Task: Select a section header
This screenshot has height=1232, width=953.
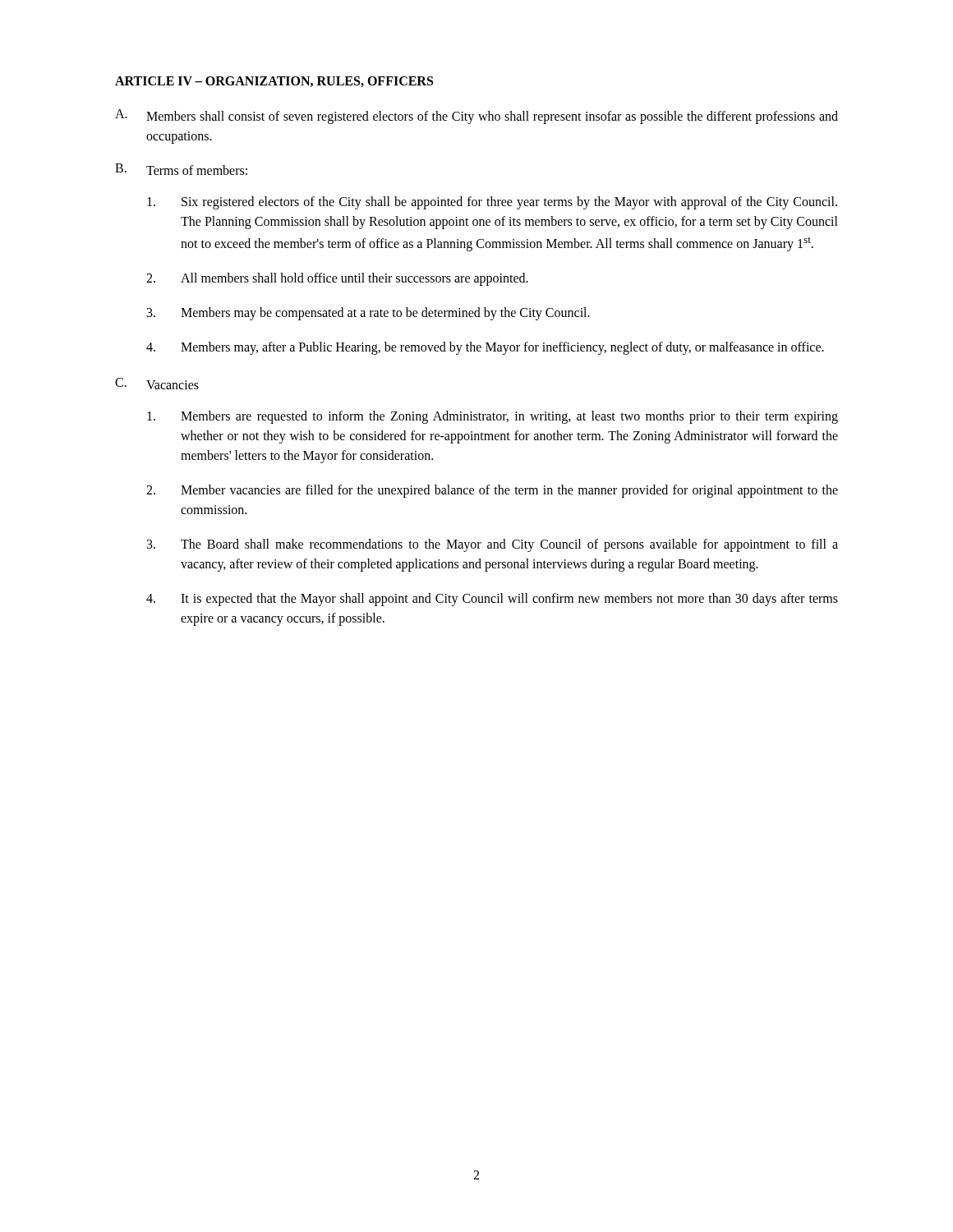Action: coord(274,81)
